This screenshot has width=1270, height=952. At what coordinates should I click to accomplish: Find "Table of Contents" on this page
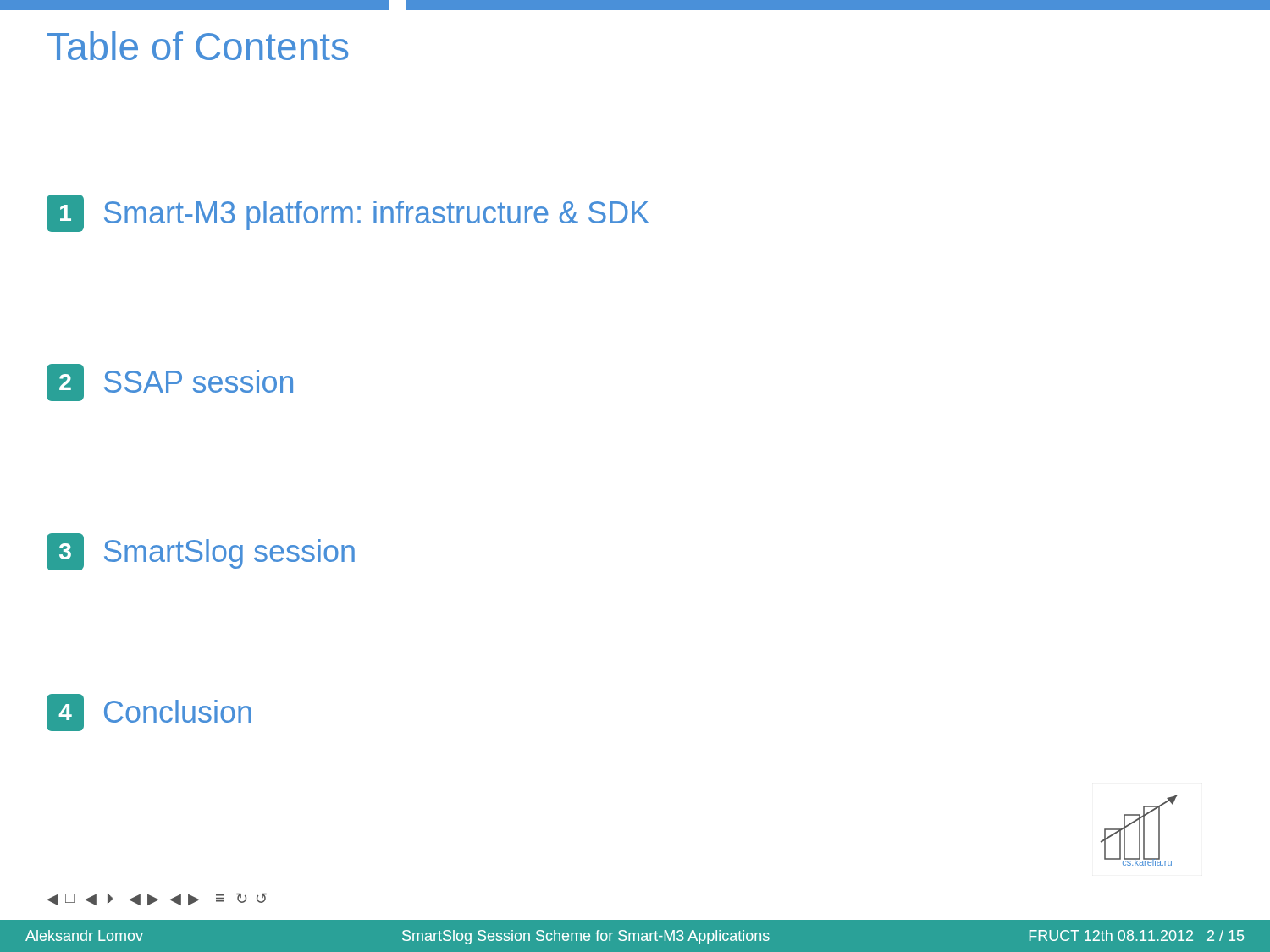tap(198, 47)
